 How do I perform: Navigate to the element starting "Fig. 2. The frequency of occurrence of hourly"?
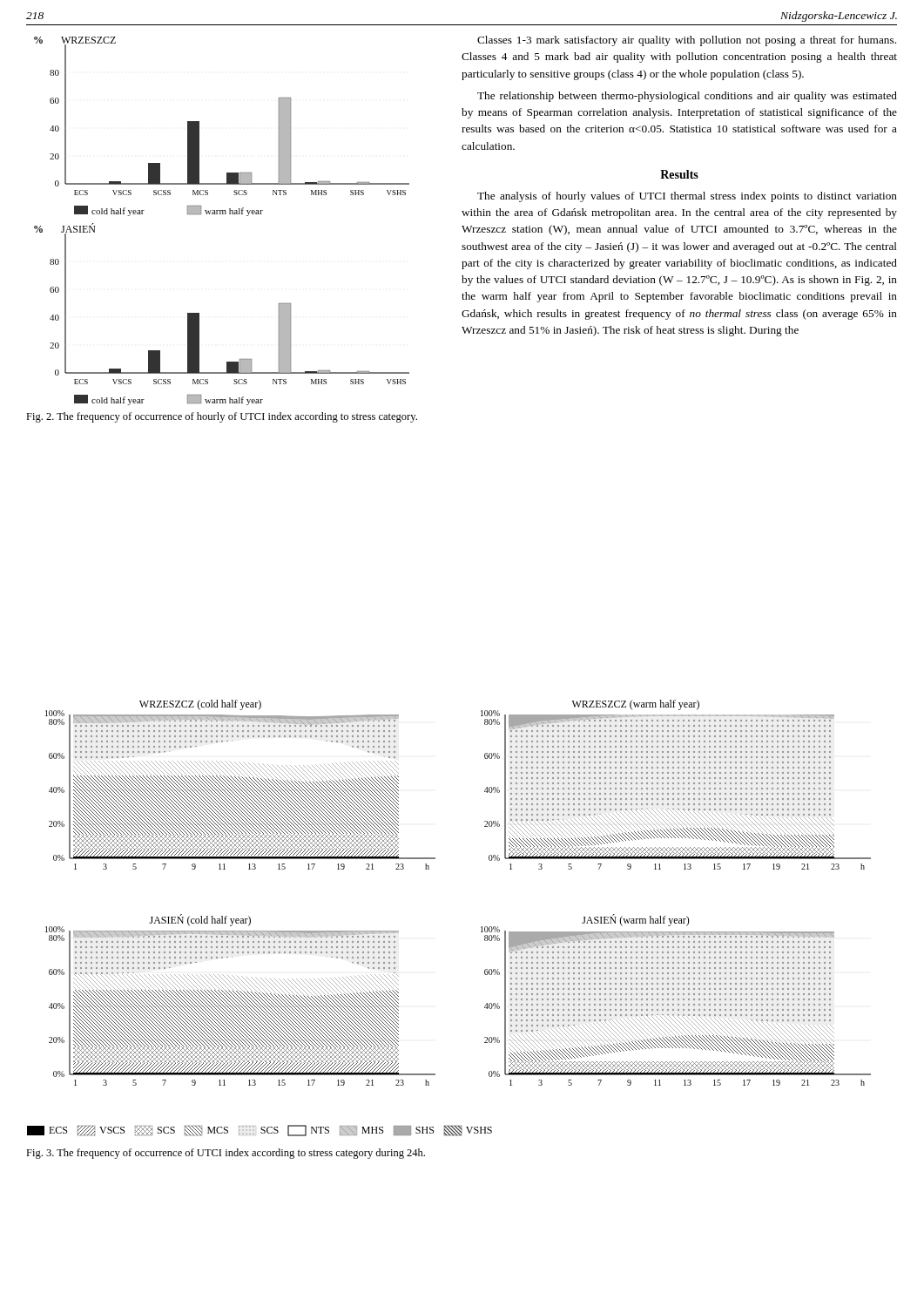click(x=222, y=416)
